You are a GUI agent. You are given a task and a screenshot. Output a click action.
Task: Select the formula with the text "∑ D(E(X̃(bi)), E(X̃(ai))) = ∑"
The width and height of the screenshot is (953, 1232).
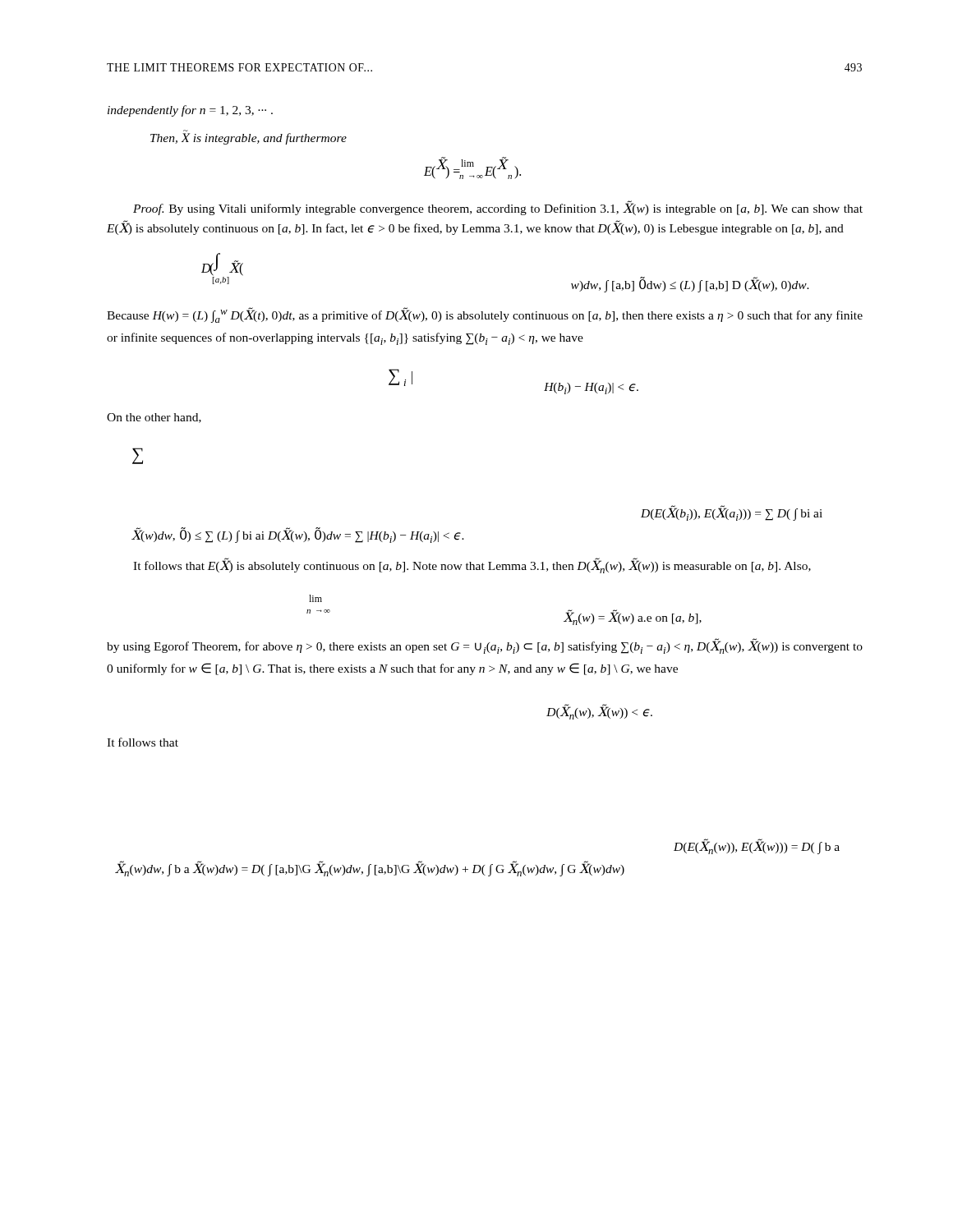coord(138,456)
